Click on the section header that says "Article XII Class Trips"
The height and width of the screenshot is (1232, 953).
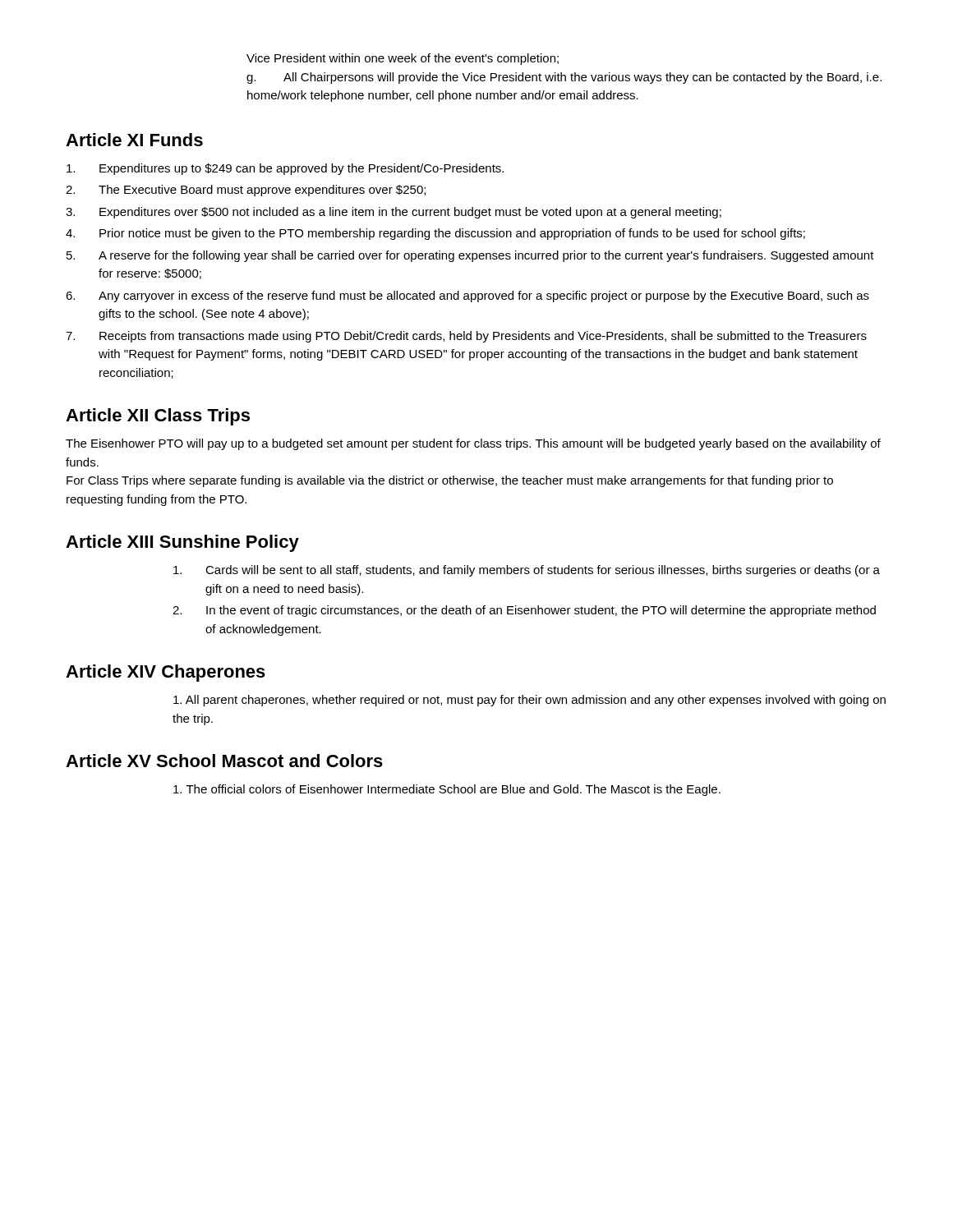point(158,415)
